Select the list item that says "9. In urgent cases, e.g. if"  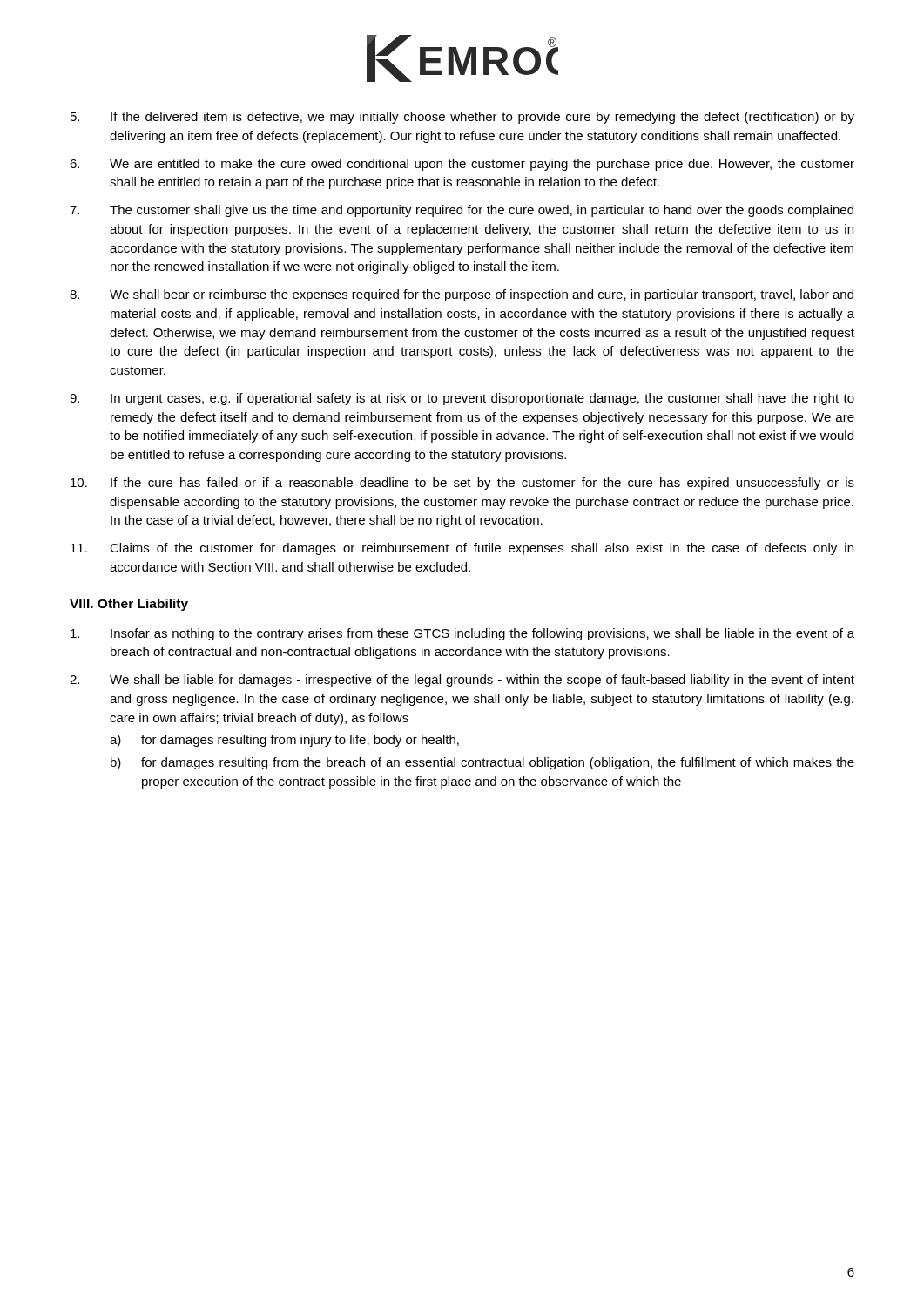pyautogui.click(x=462, y=426)
